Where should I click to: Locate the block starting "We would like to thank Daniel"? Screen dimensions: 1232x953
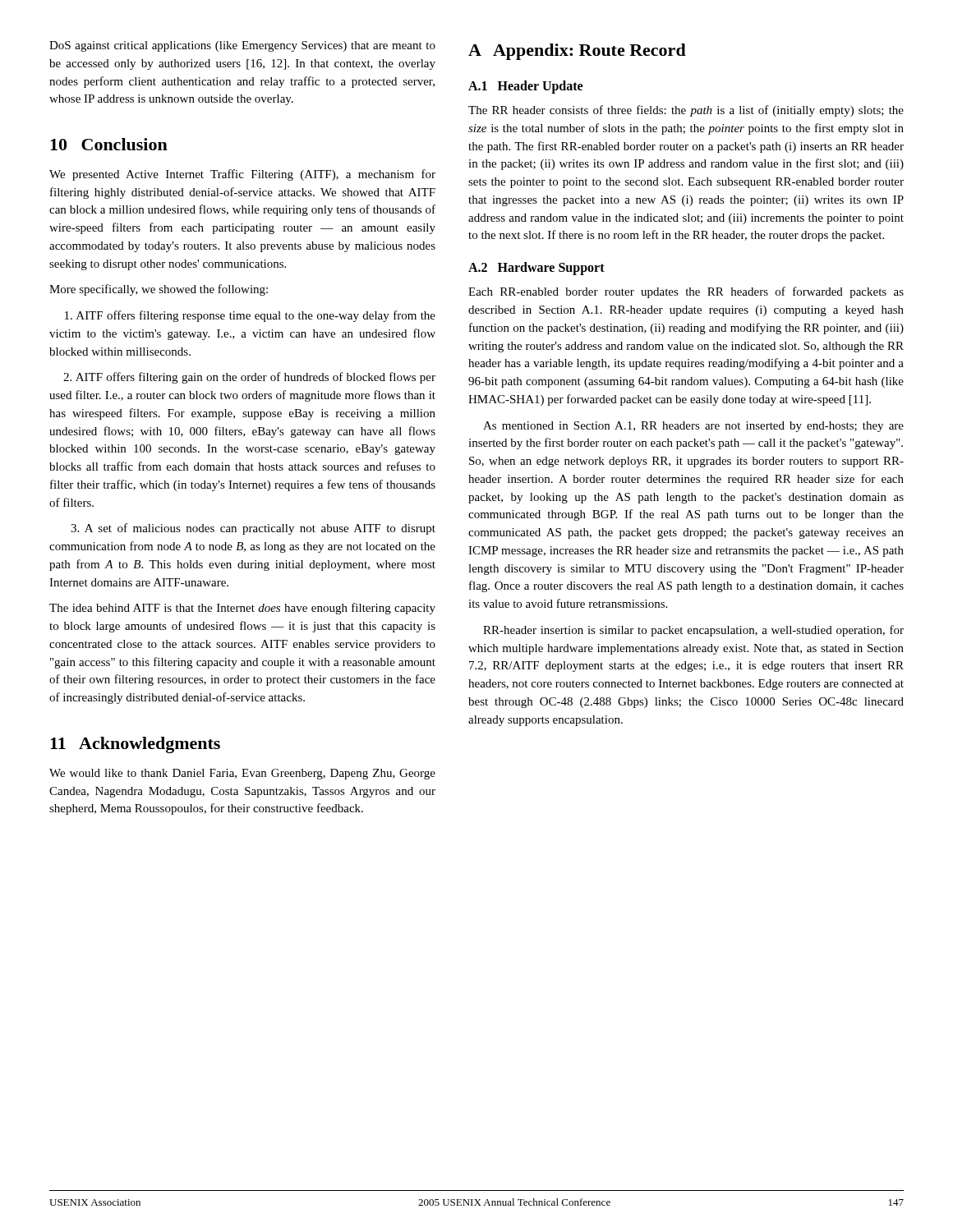tap(242, 791)
